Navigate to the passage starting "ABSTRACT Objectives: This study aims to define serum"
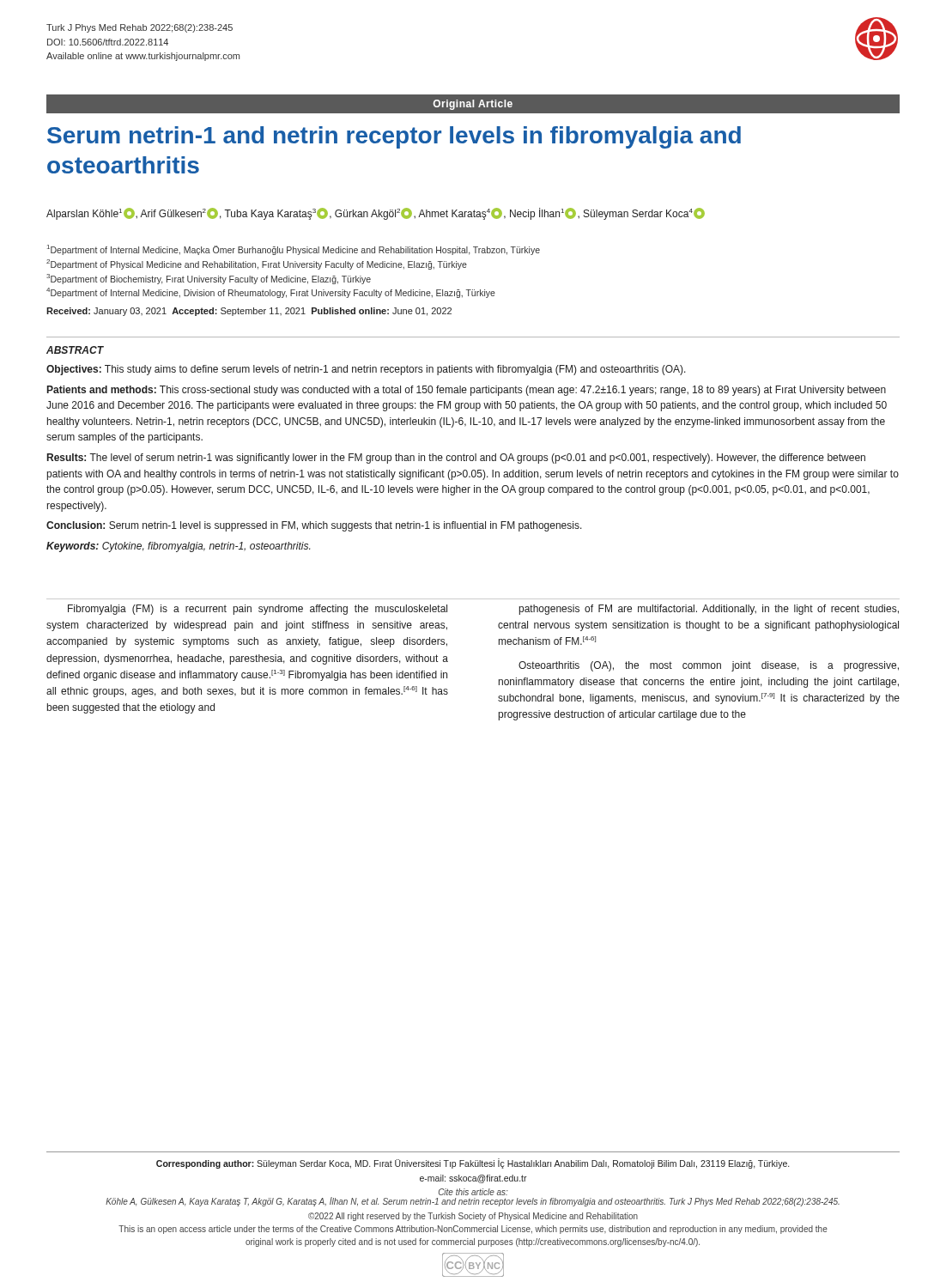946x1288 pixels. click(473, 449)
